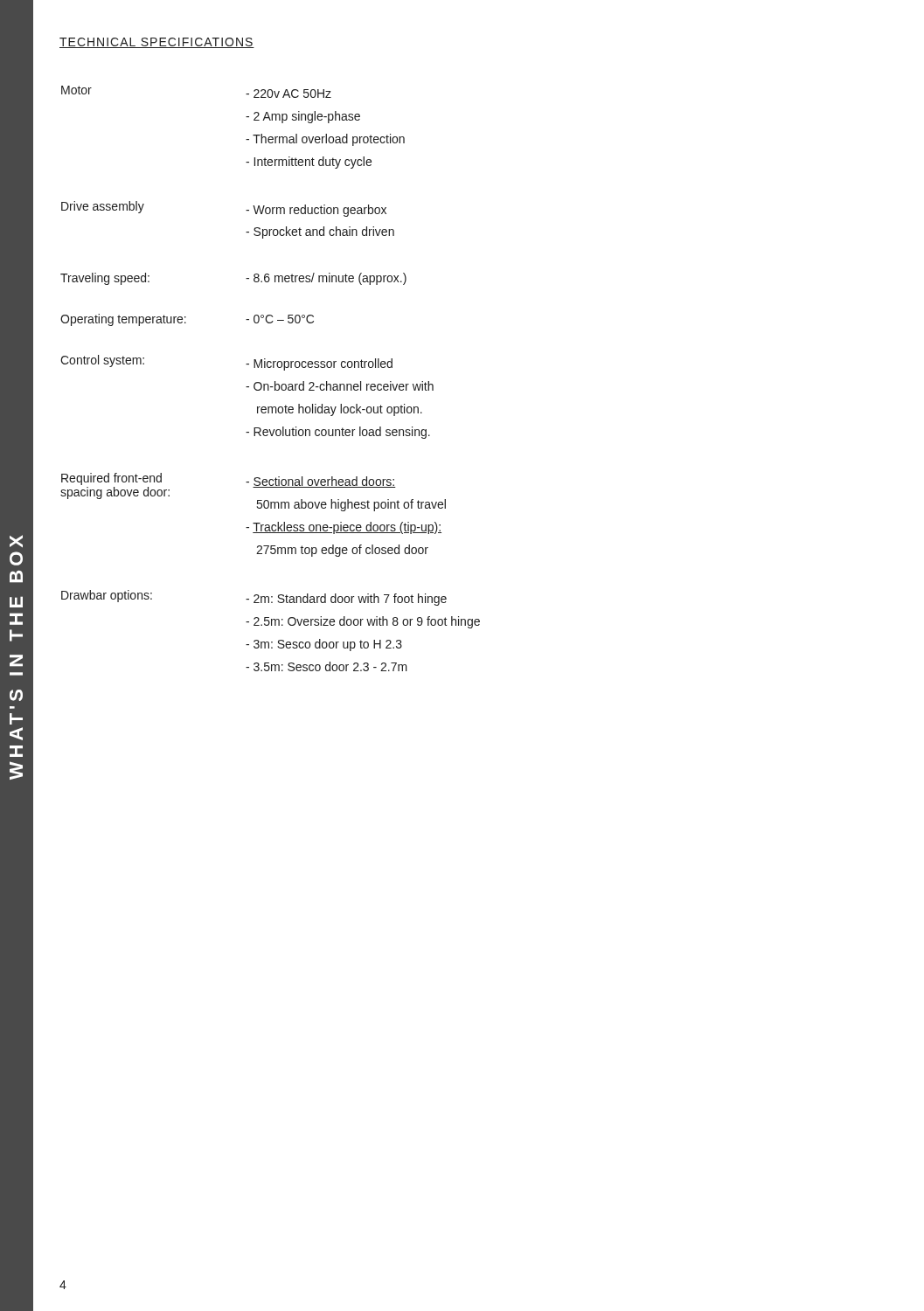Click on the list item containing "Required front-end"
Image resolution: width=924 pixels, height=1311 pixels.
click(111, 478)
